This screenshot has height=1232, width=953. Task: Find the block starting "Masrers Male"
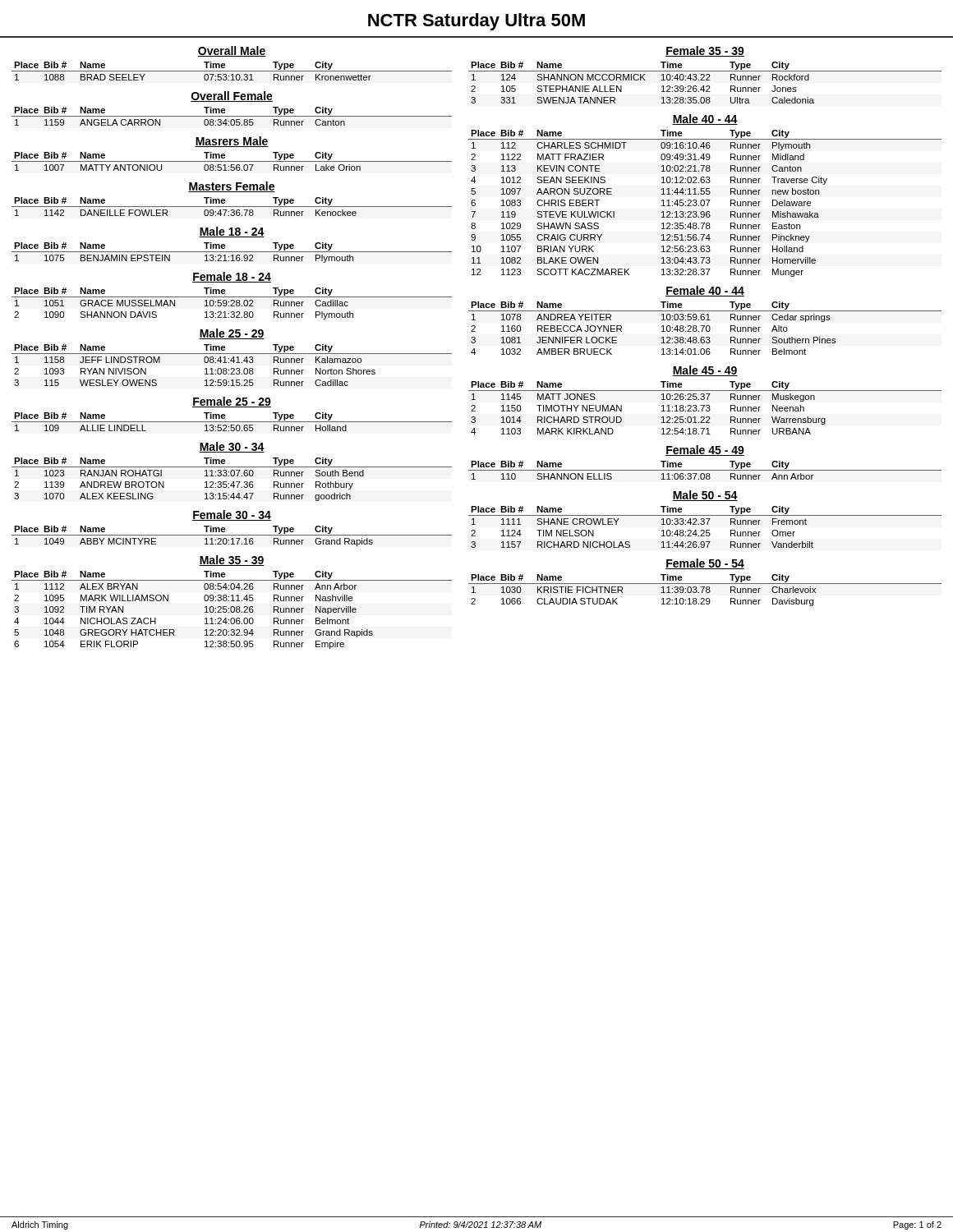point(232,141)
